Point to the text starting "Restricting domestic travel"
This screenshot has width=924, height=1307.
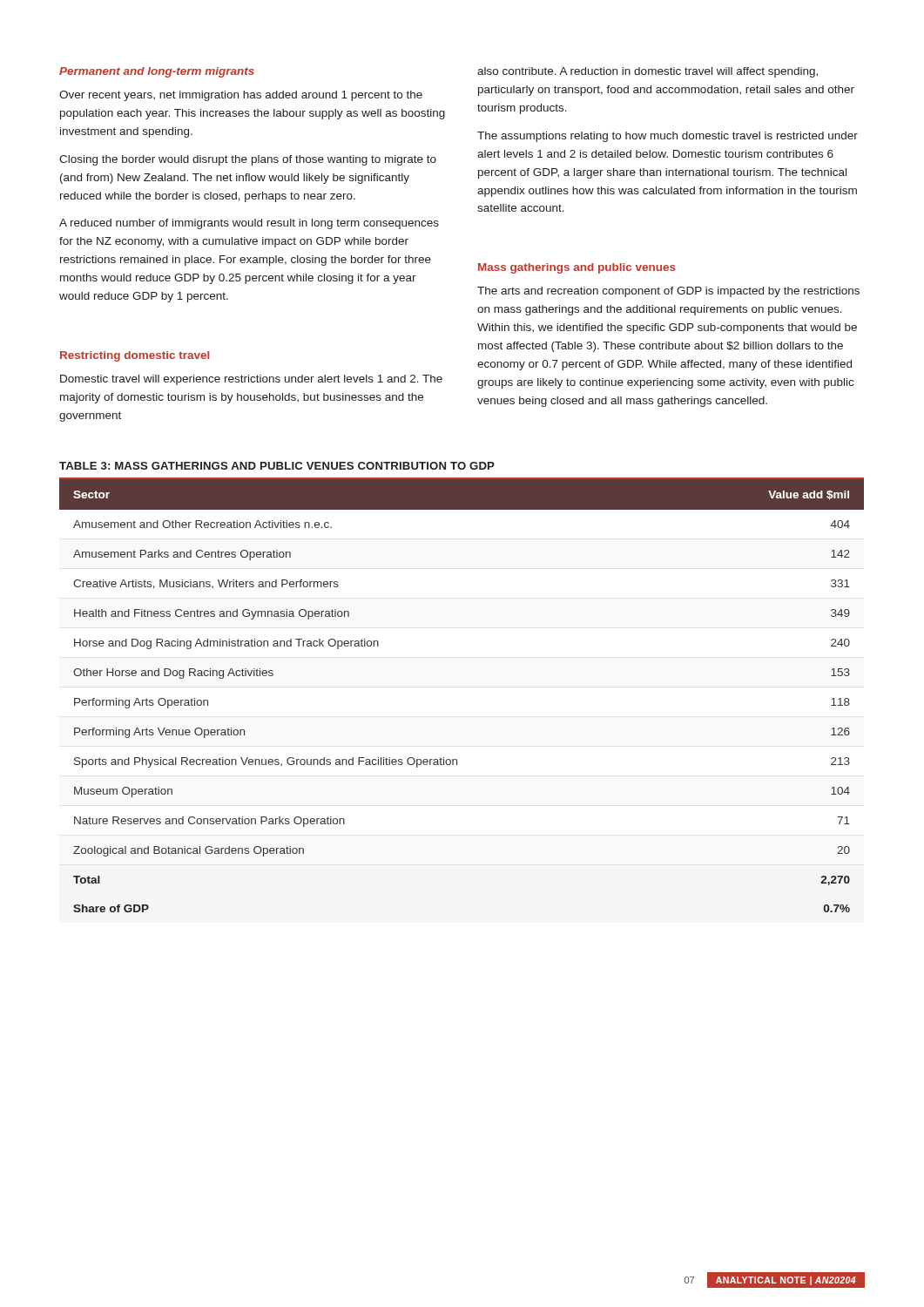click(135, 356)
